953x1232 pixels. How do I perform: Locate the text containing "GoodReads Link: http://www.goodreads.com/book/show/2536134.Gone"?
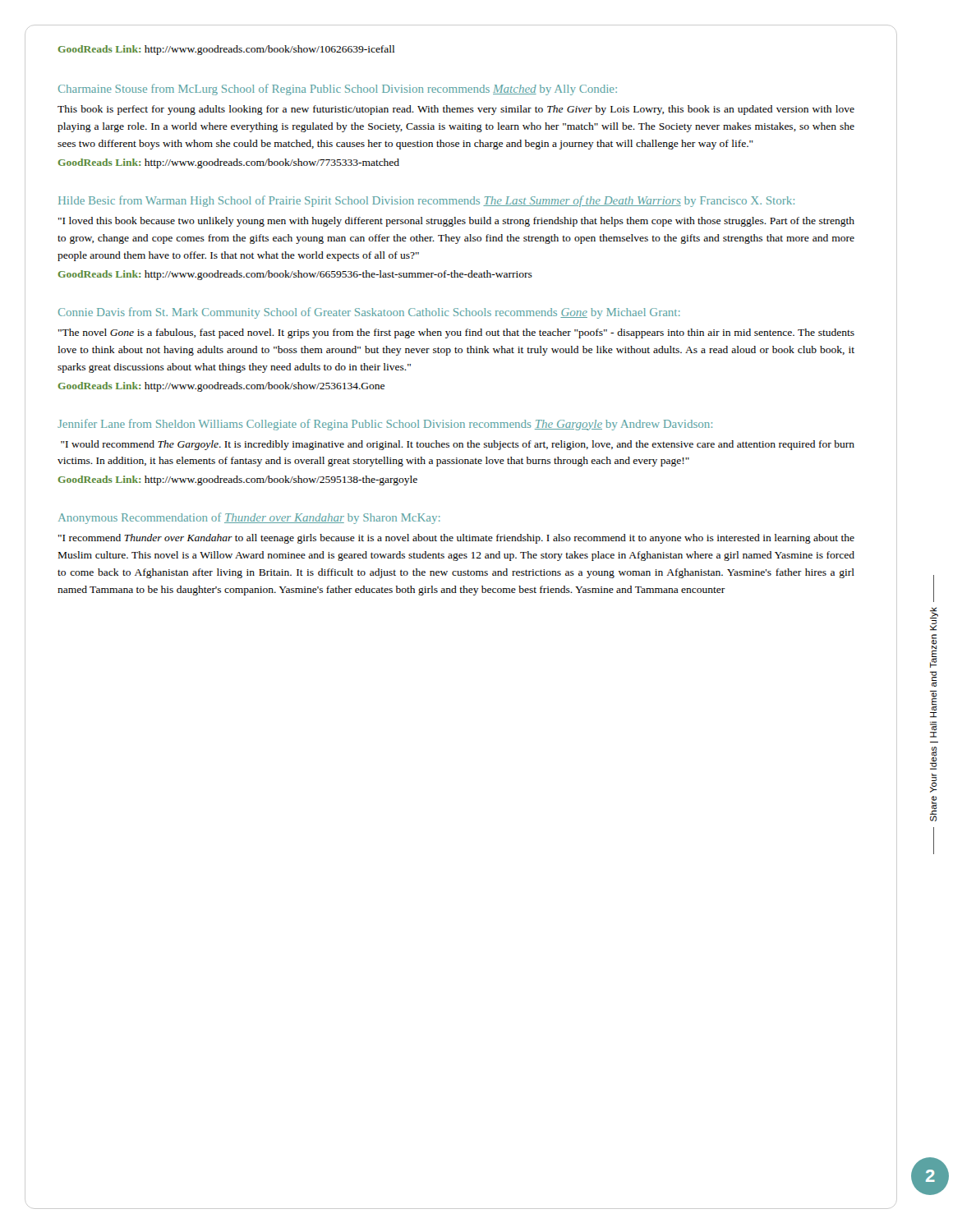click(221, 385)
